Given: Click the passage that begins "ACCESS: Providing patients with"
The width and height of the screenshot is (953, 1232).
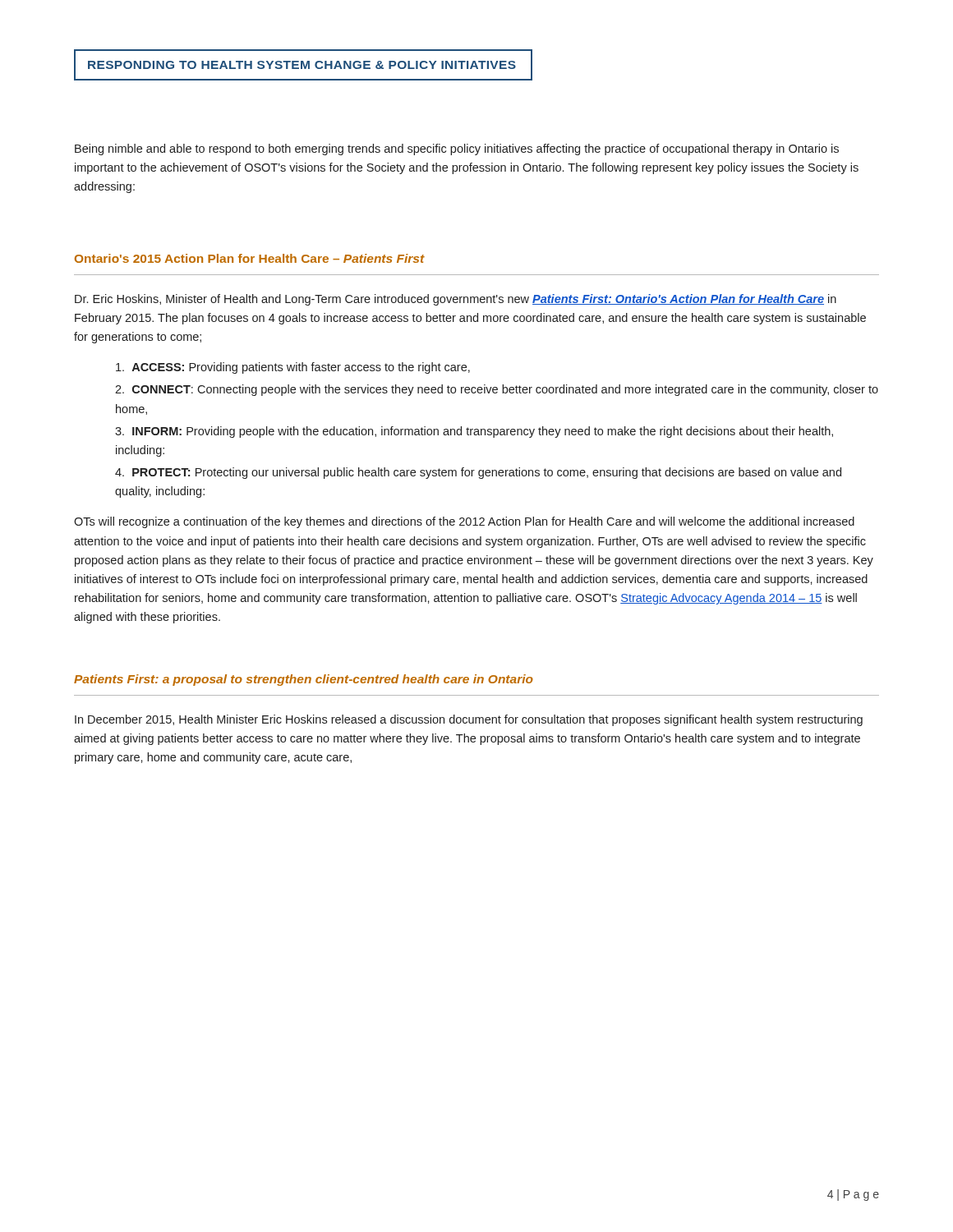Looking at the screenshot, I should tap(293, 367).
